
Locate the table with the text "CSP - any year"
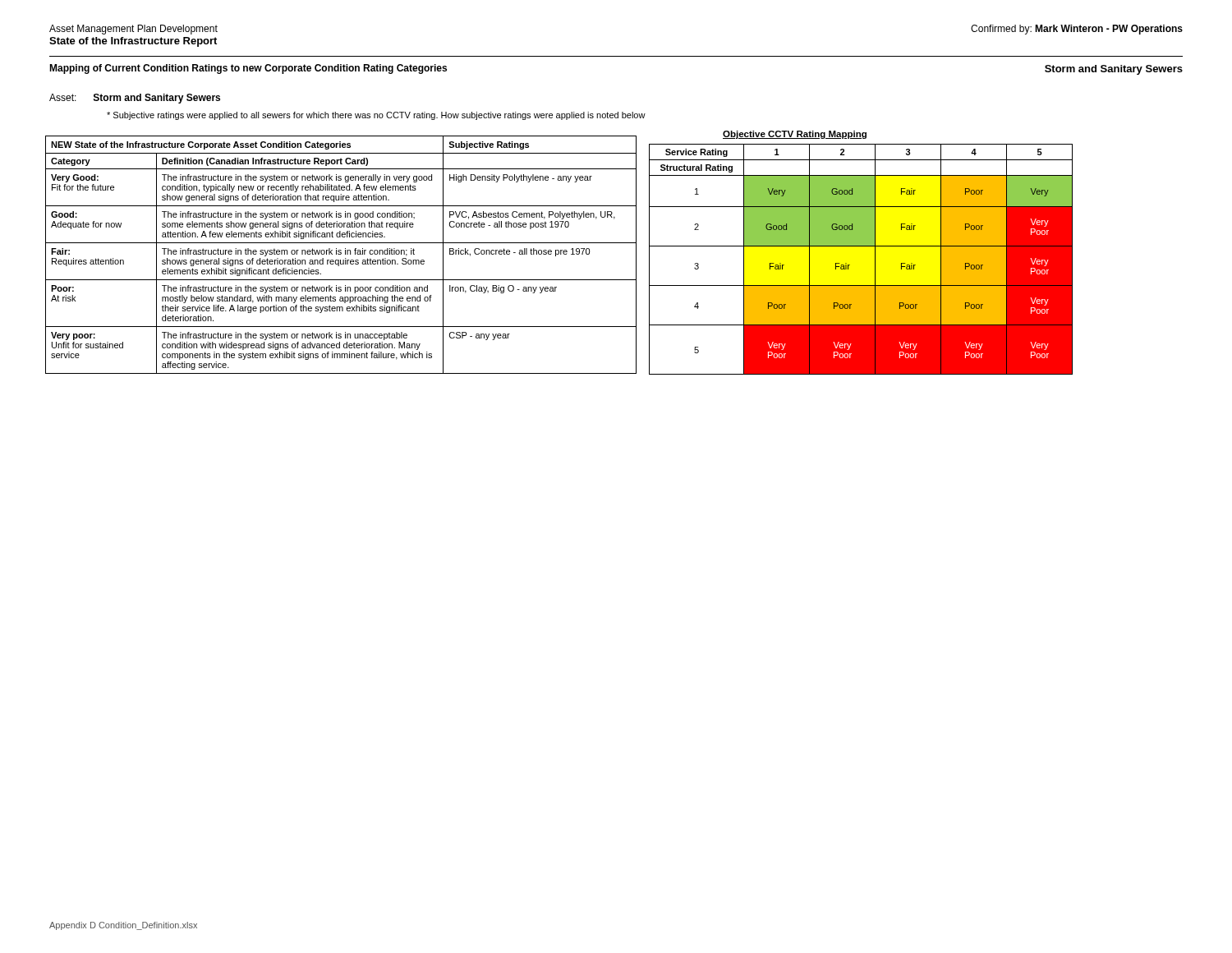[x=341, y=255]
